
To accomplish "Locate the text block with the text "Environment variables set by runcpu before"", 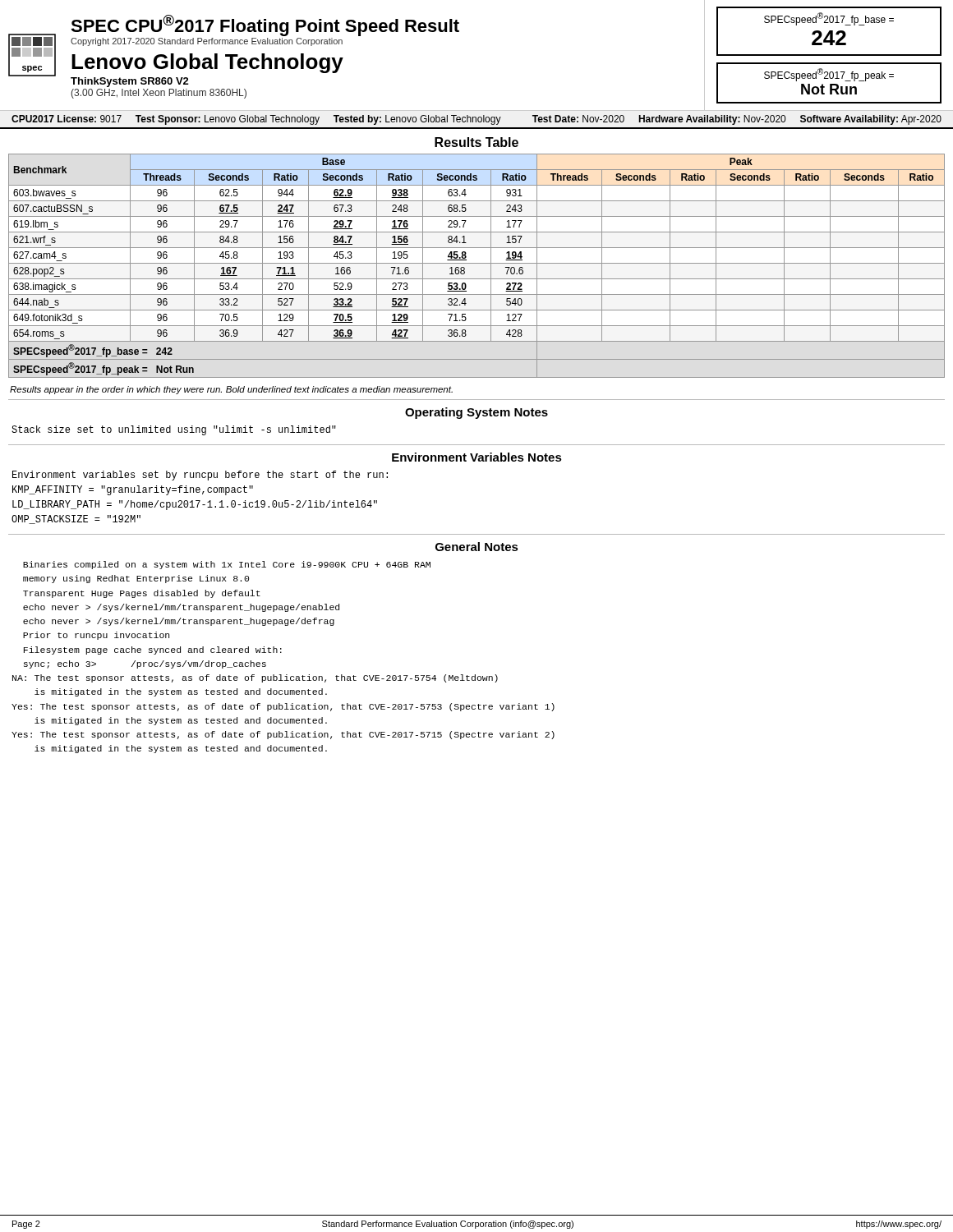I will 200,476.
